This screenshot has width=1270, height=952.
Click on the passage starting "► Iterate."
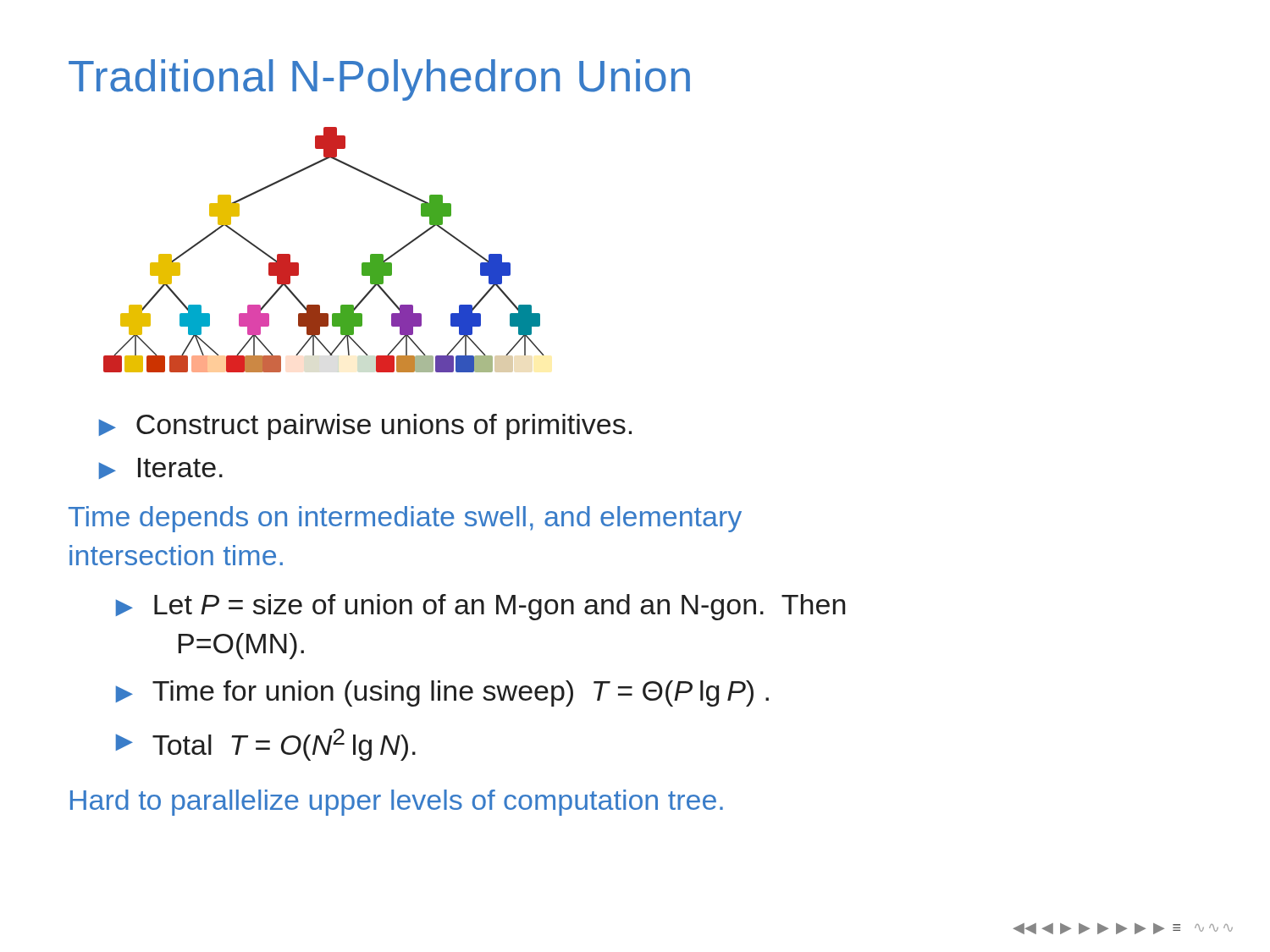coord(159,468)
